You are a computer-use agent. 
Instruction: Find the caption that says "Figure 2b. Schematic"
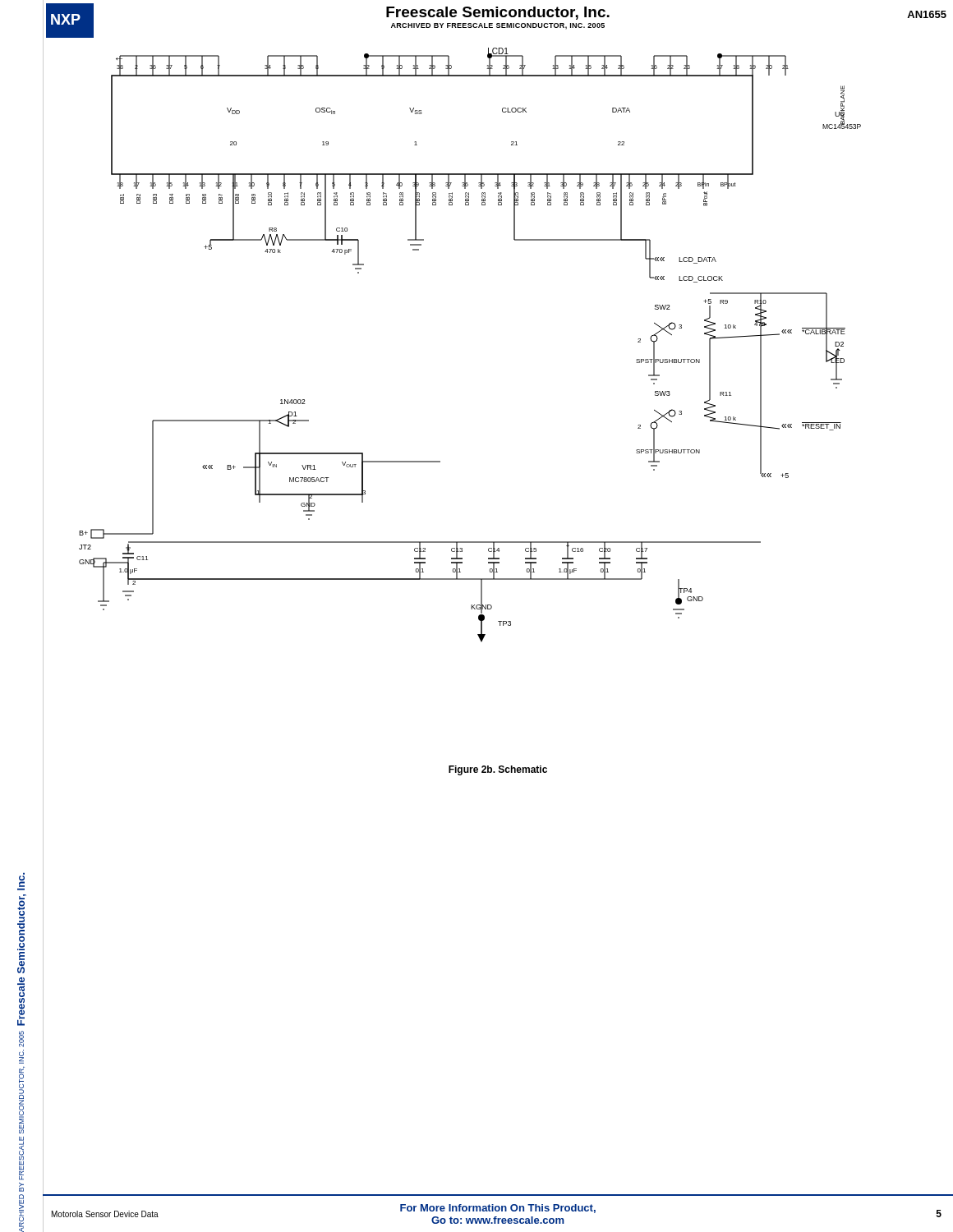498,770
